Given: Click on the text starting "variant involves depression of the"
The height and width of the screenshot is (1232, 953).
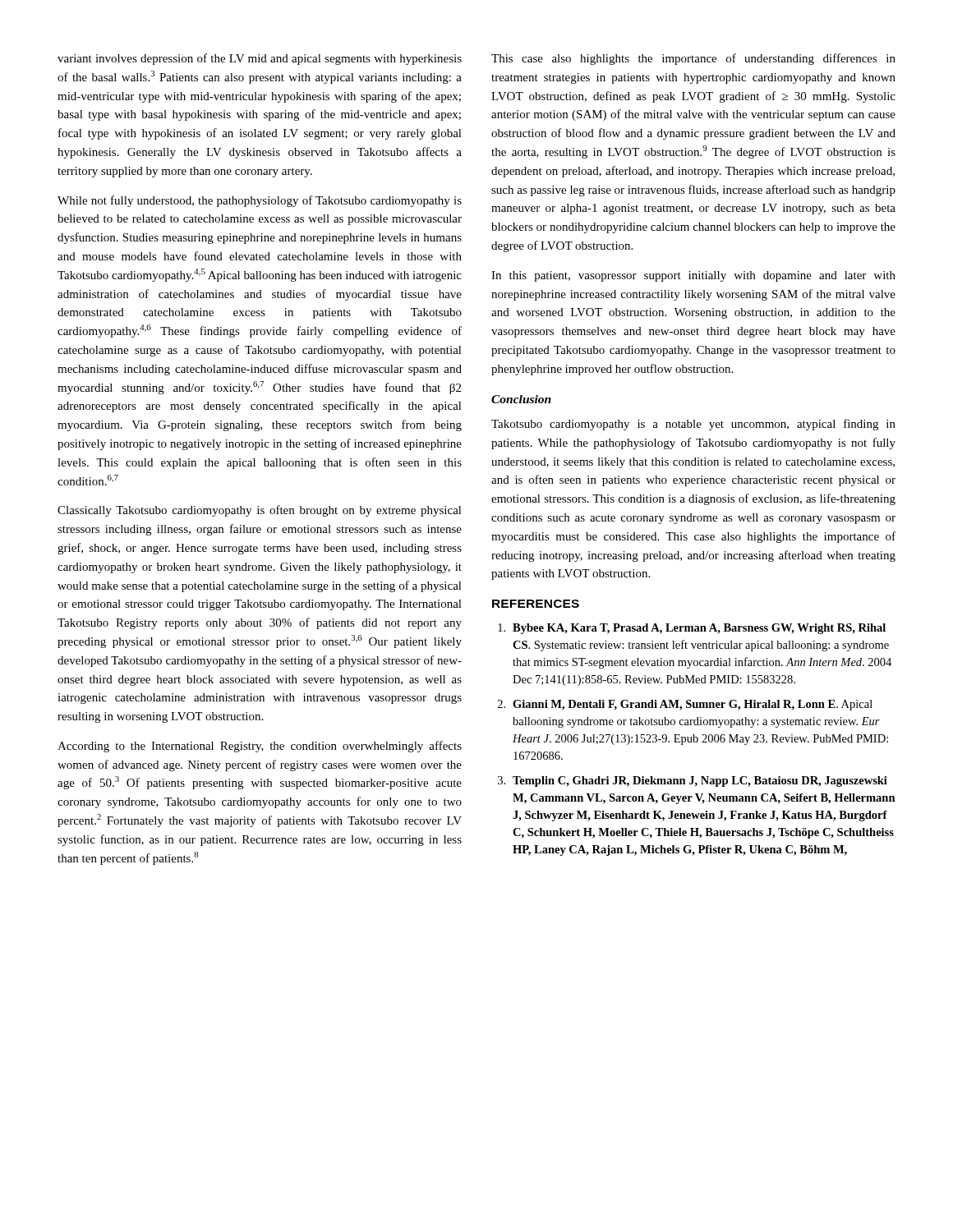Looking at the screenshot, I should coord(260,115).
